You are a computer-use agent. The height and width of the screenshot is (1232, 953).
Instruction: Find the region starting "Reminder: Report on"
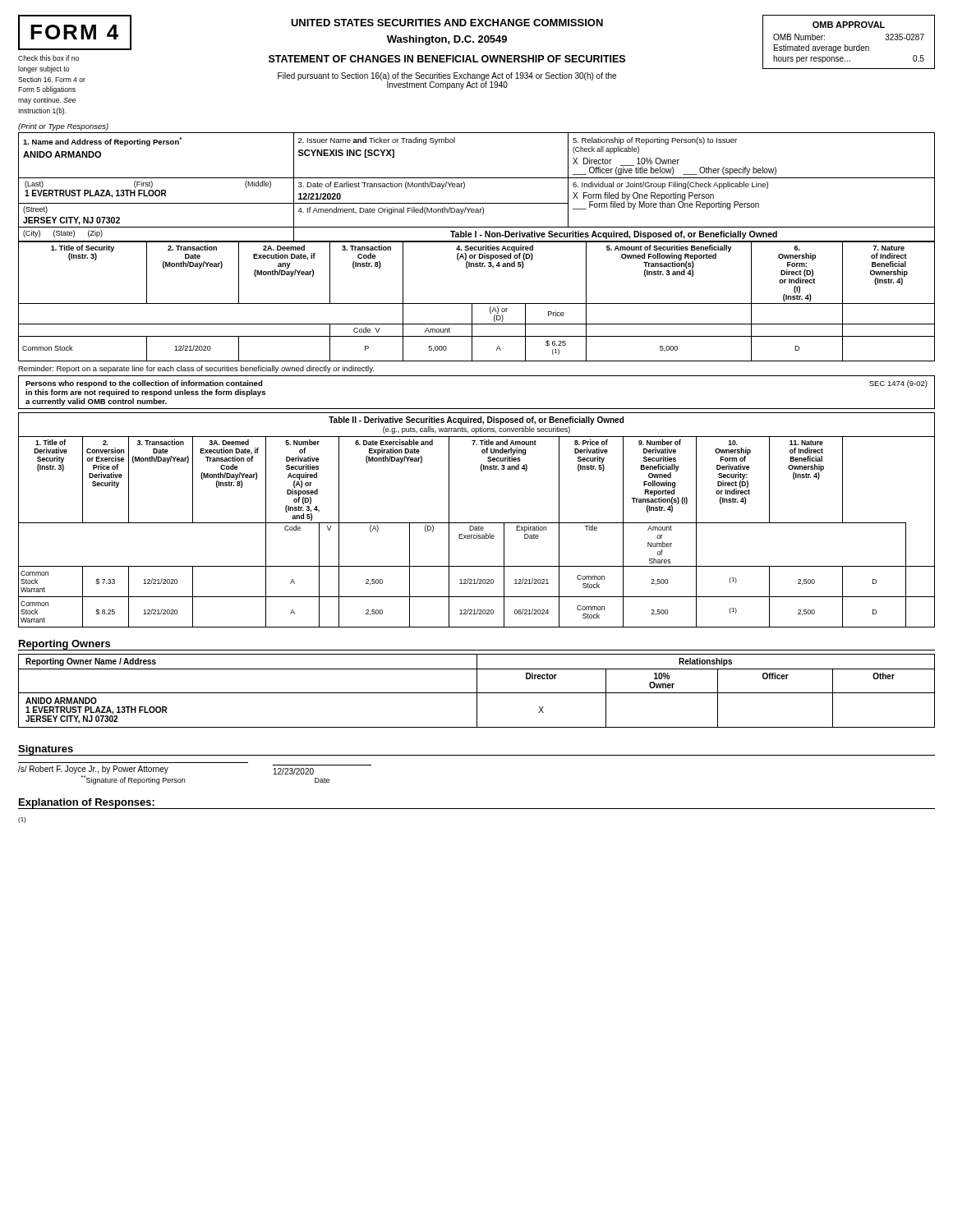pos(196,368)
